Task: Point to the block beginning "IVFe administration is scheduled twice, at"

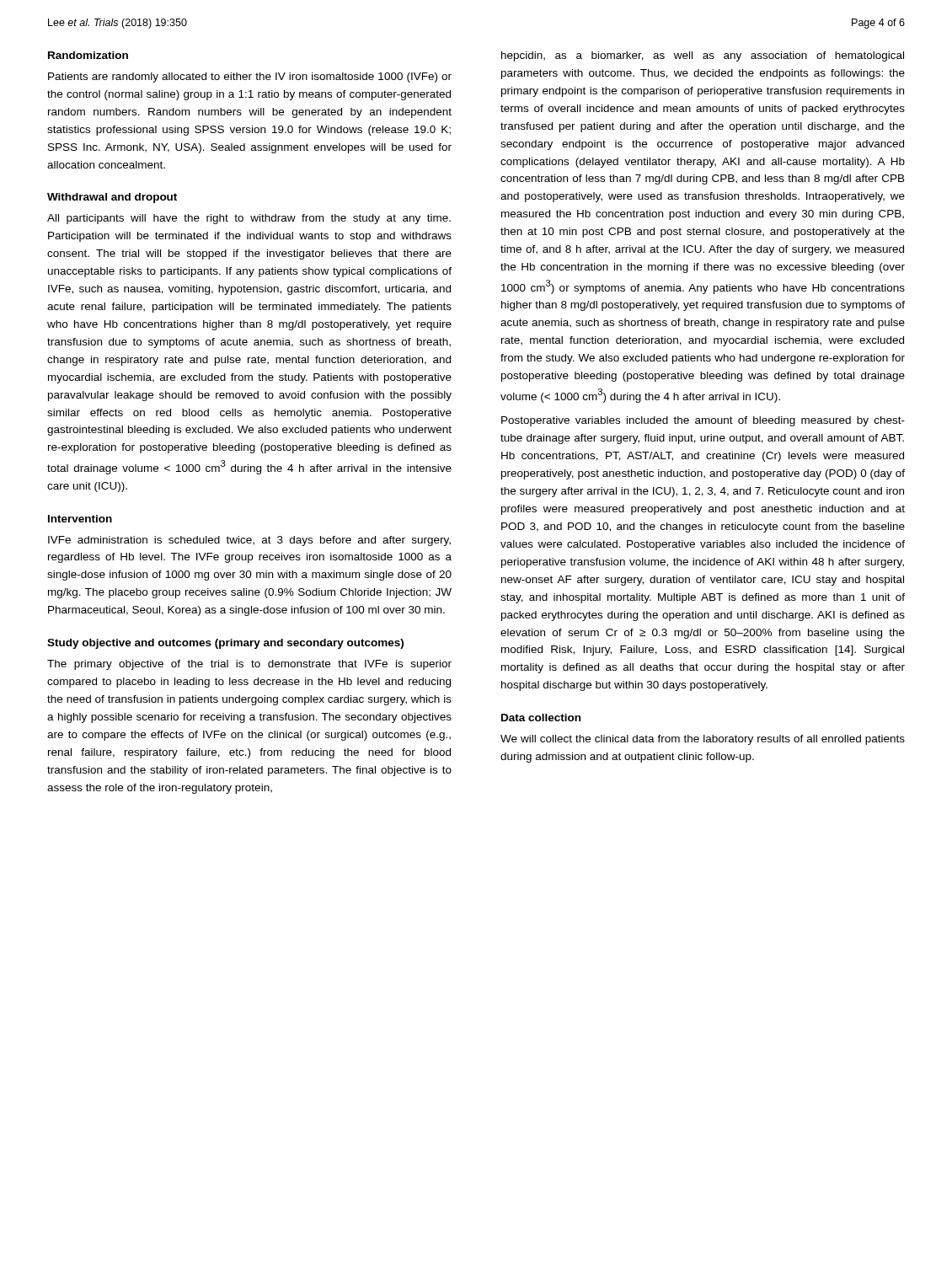Action: 249,575
